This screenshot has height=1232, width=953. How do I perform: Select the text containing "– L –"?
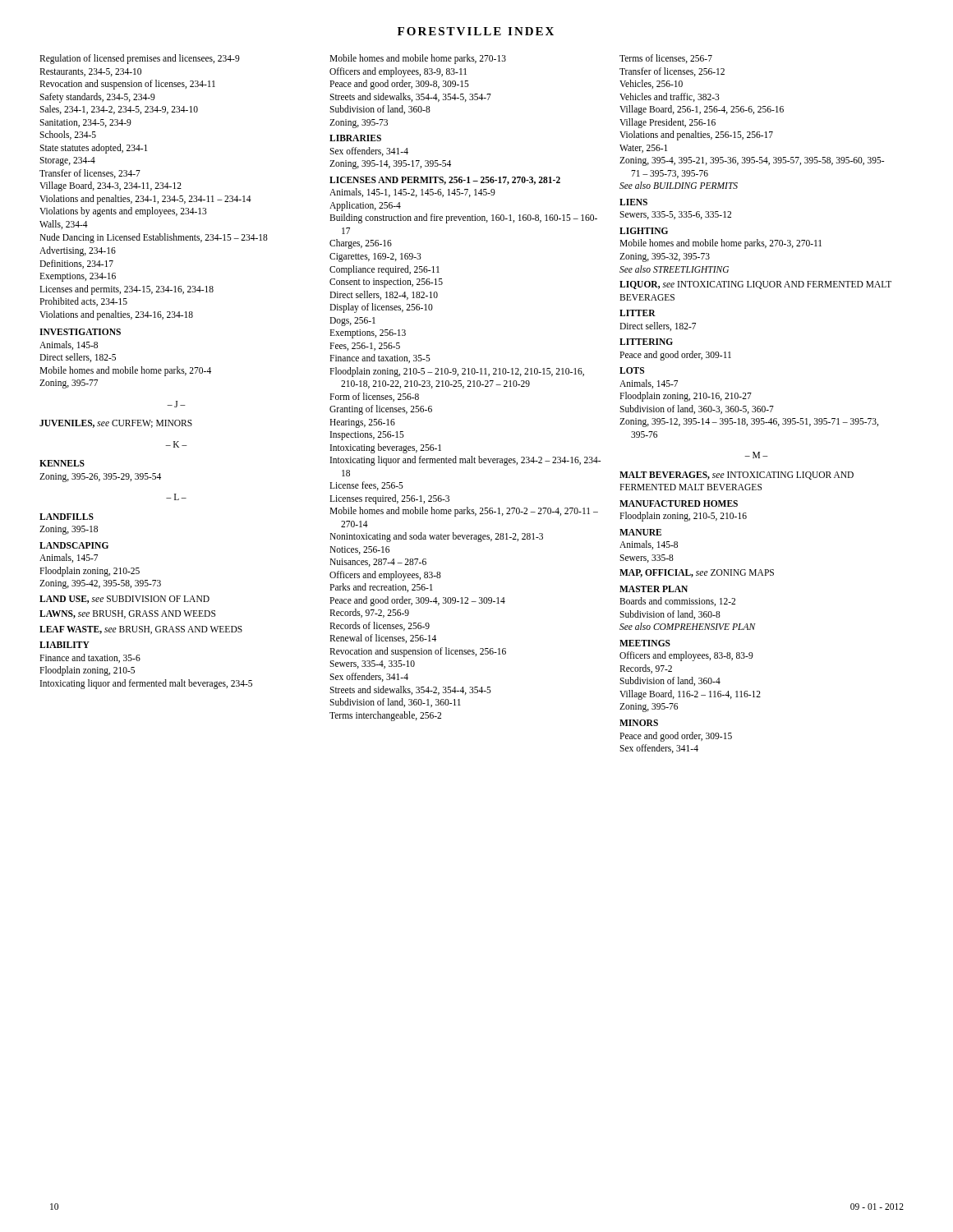click(176, 497)
